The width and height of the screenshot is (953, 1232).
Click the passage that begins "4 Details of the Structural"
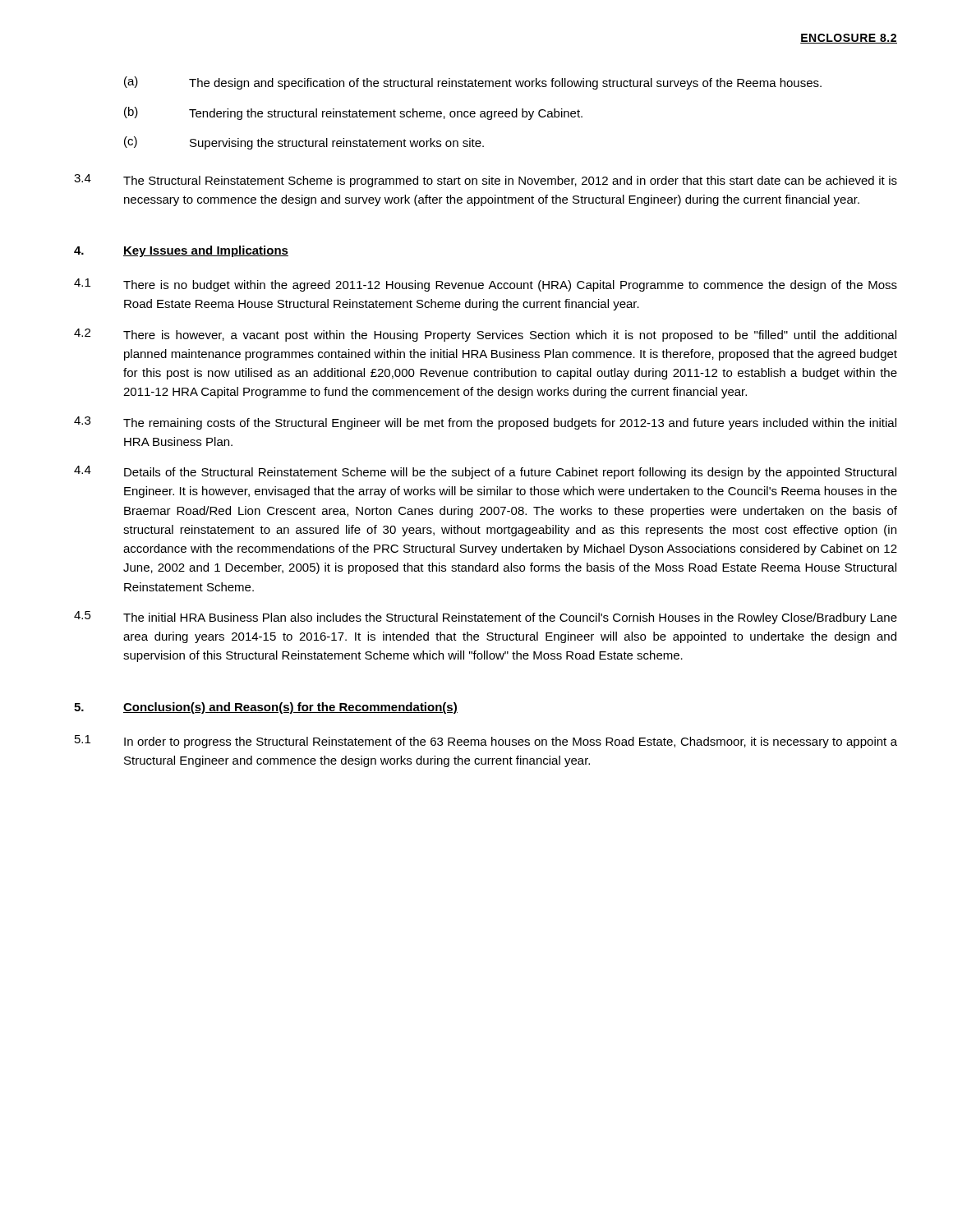(486, 529)
